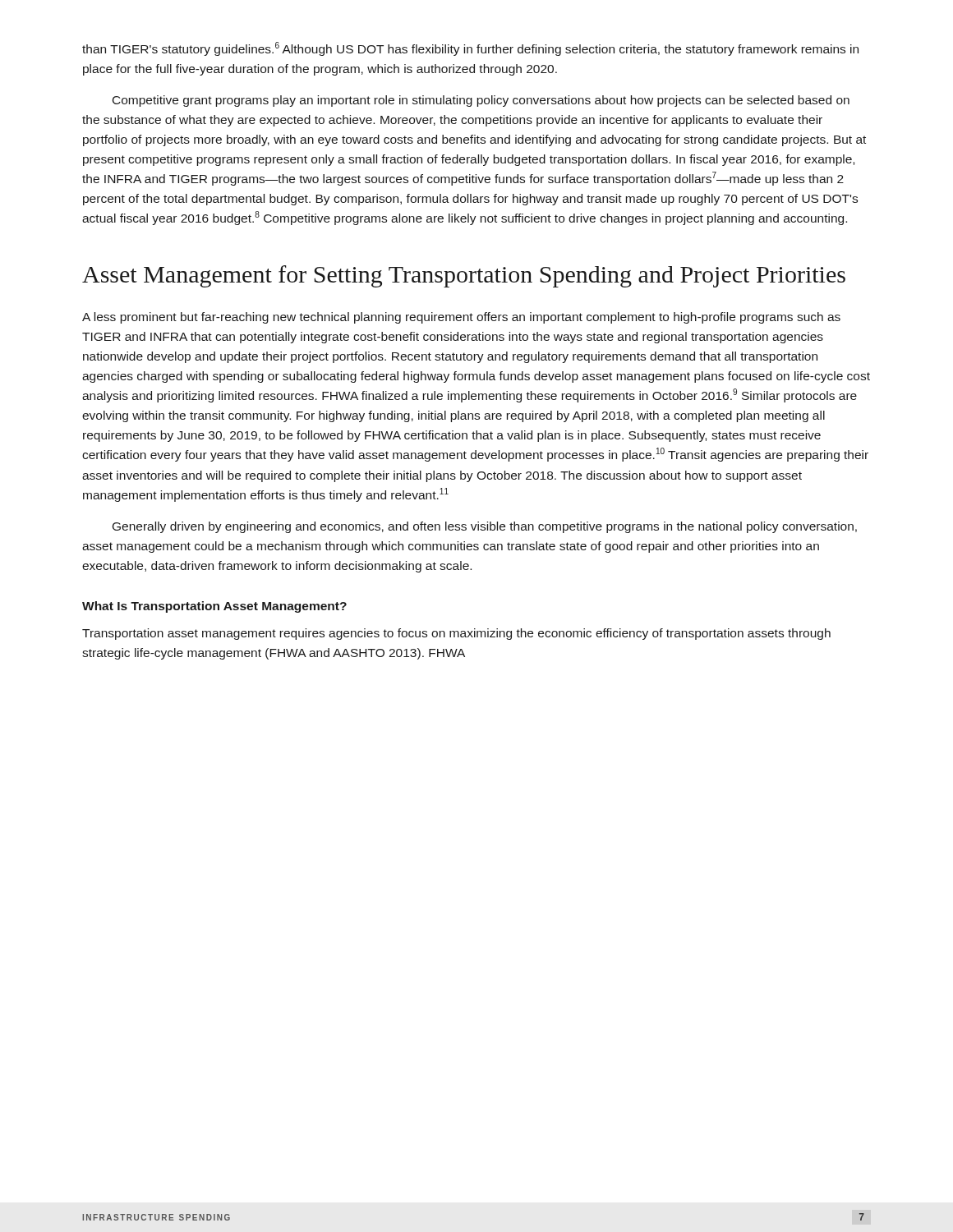Find the text block that says "than TIGER's statutory guidelines.6"
Image resolution: width=953 pixels, height=1232 pixels.
point(476,59)
